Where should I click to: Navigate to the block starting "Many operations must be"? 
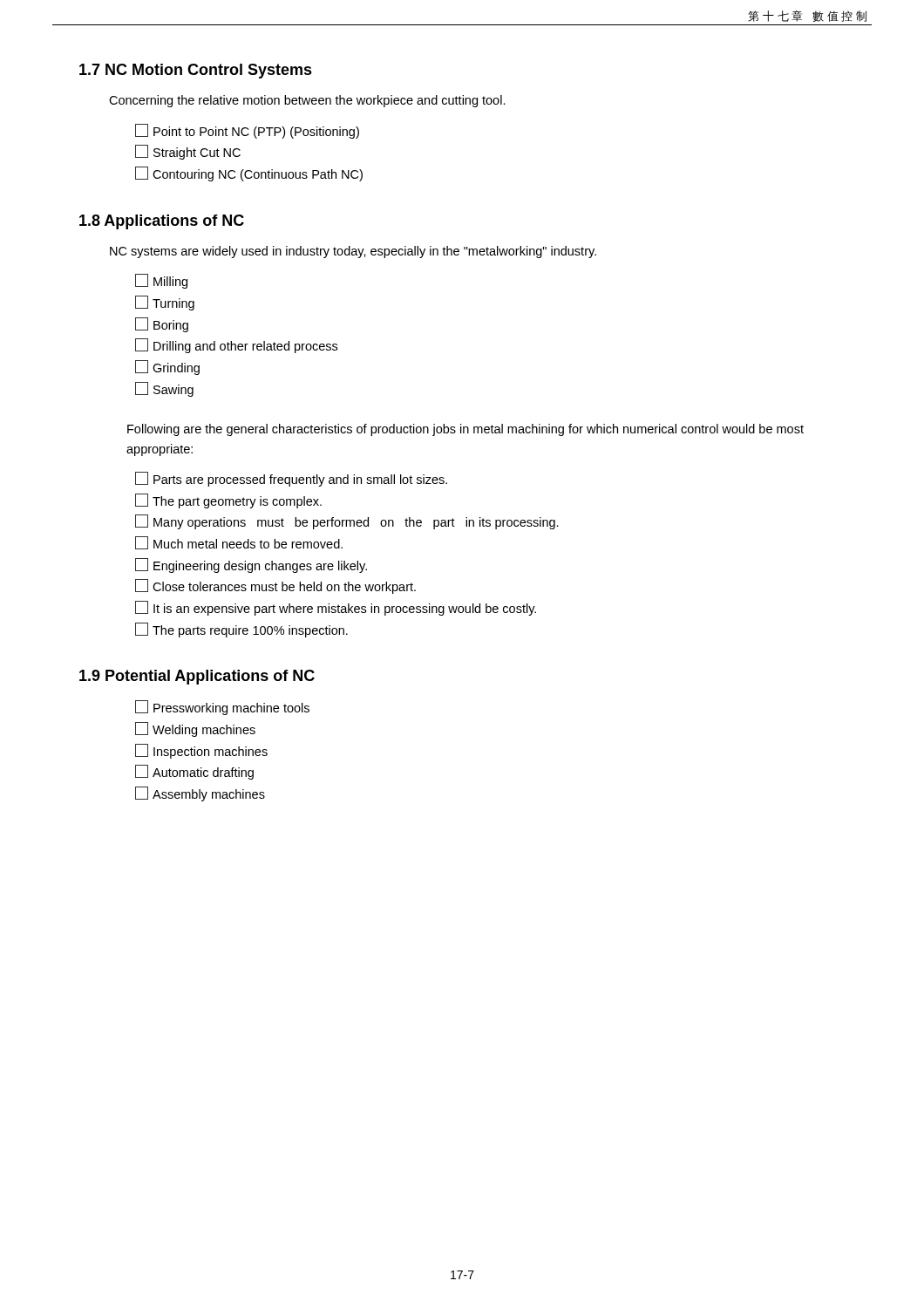(x=347, y=522)
